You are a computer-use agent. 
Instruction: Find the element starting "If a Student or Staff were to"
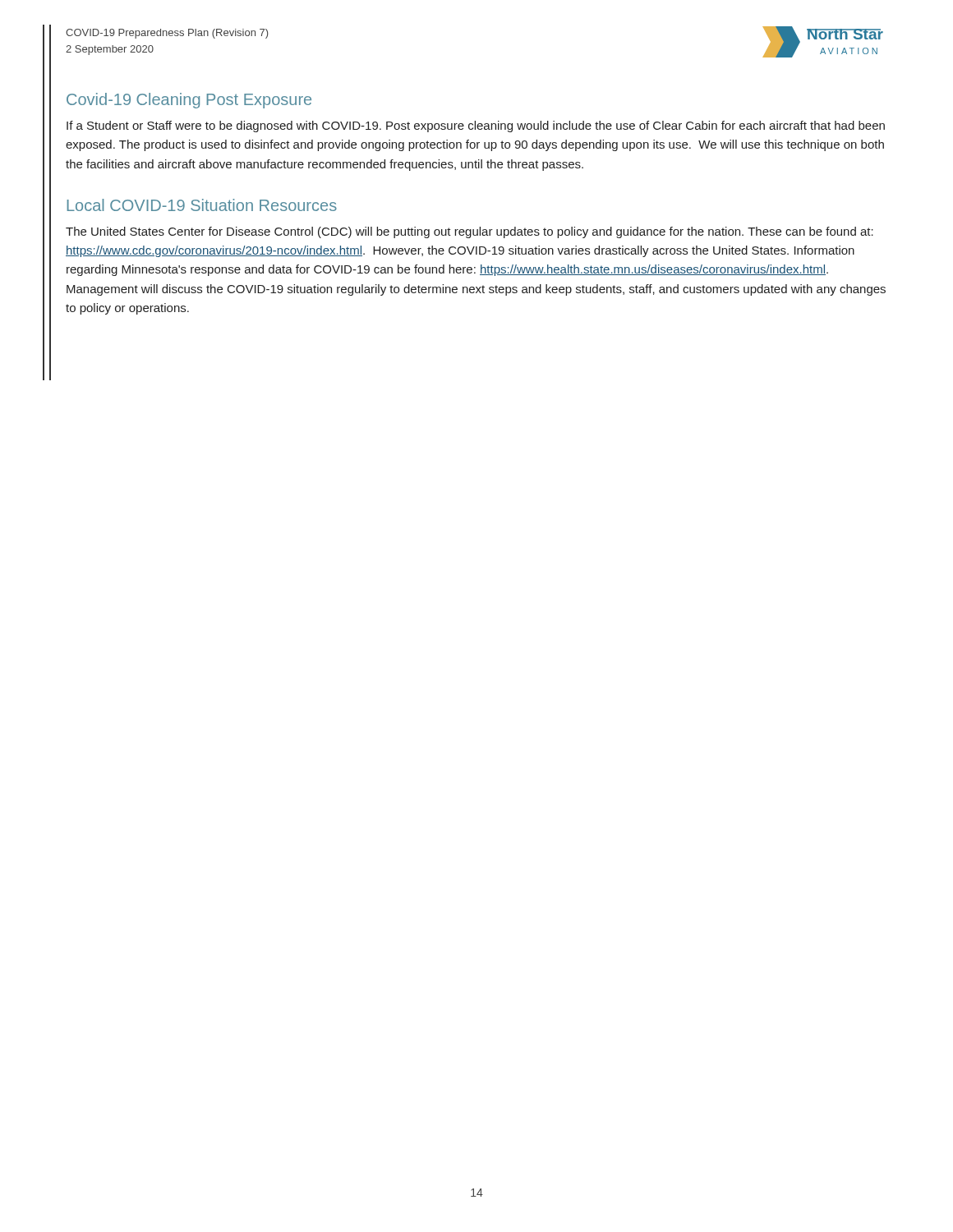476,144
